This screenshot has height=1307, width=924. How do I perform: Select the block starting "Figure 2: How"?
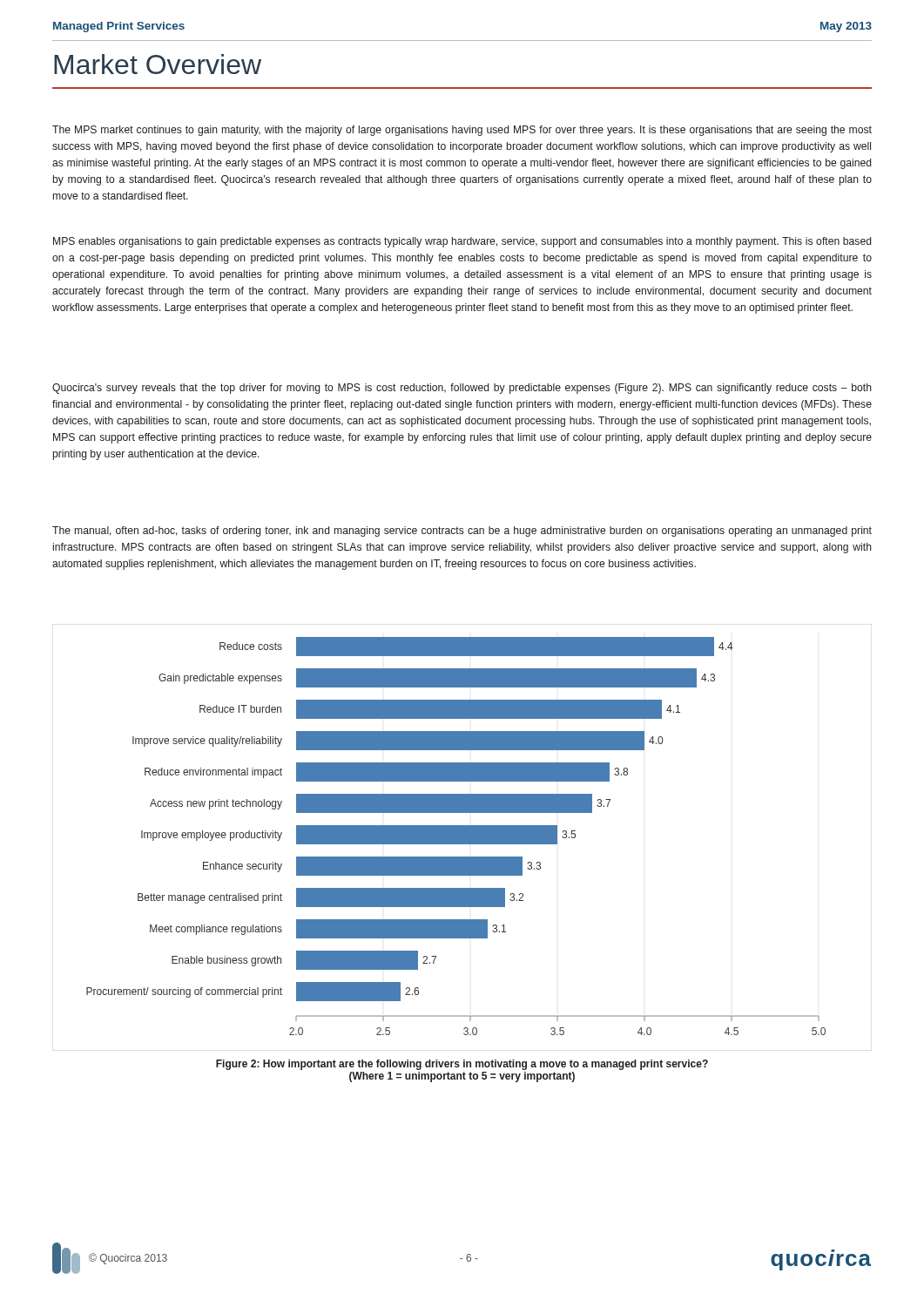click(462, 1070)
